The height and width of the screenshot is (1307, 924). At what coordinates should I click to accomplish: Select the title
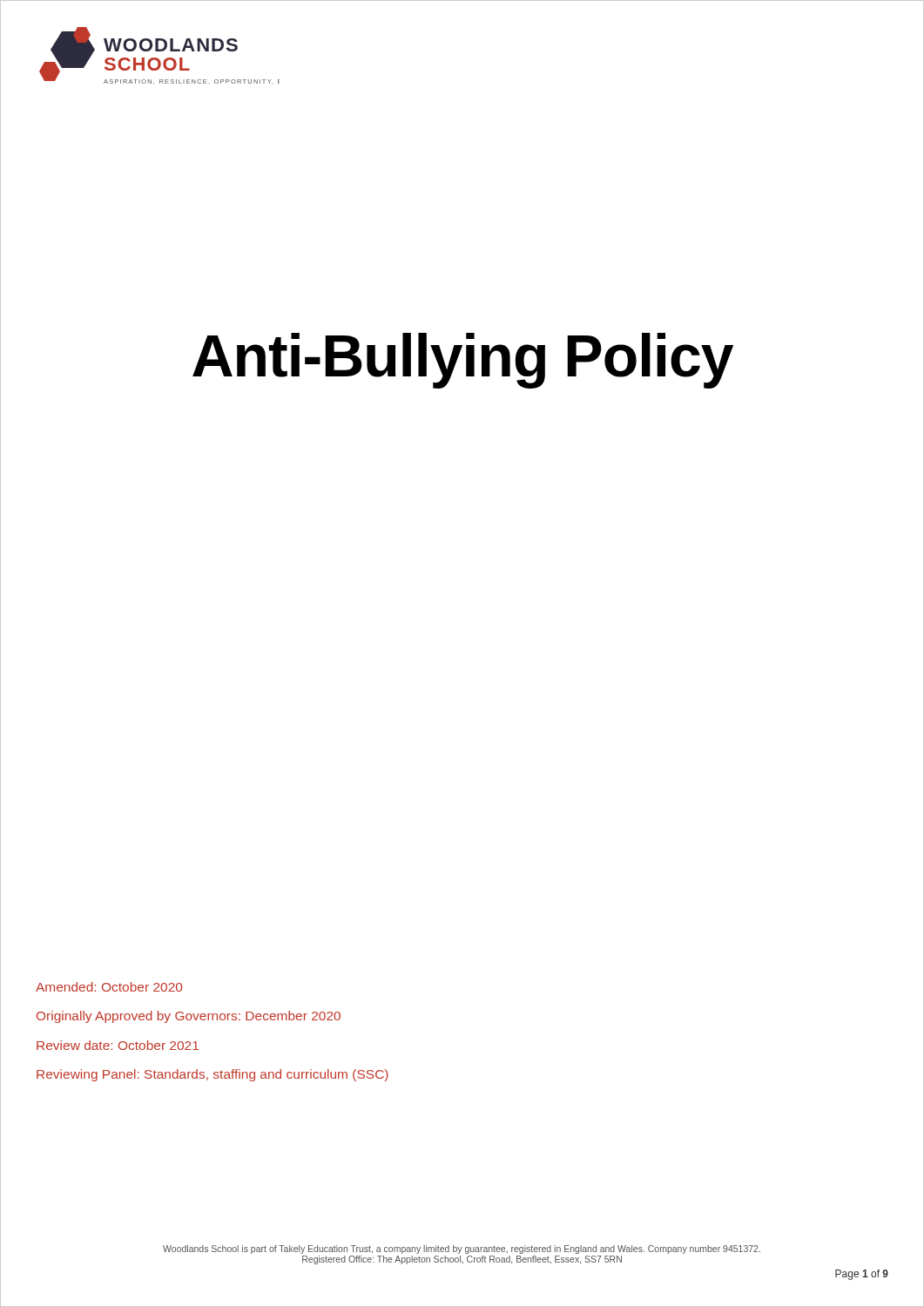(x=462, y=356)
